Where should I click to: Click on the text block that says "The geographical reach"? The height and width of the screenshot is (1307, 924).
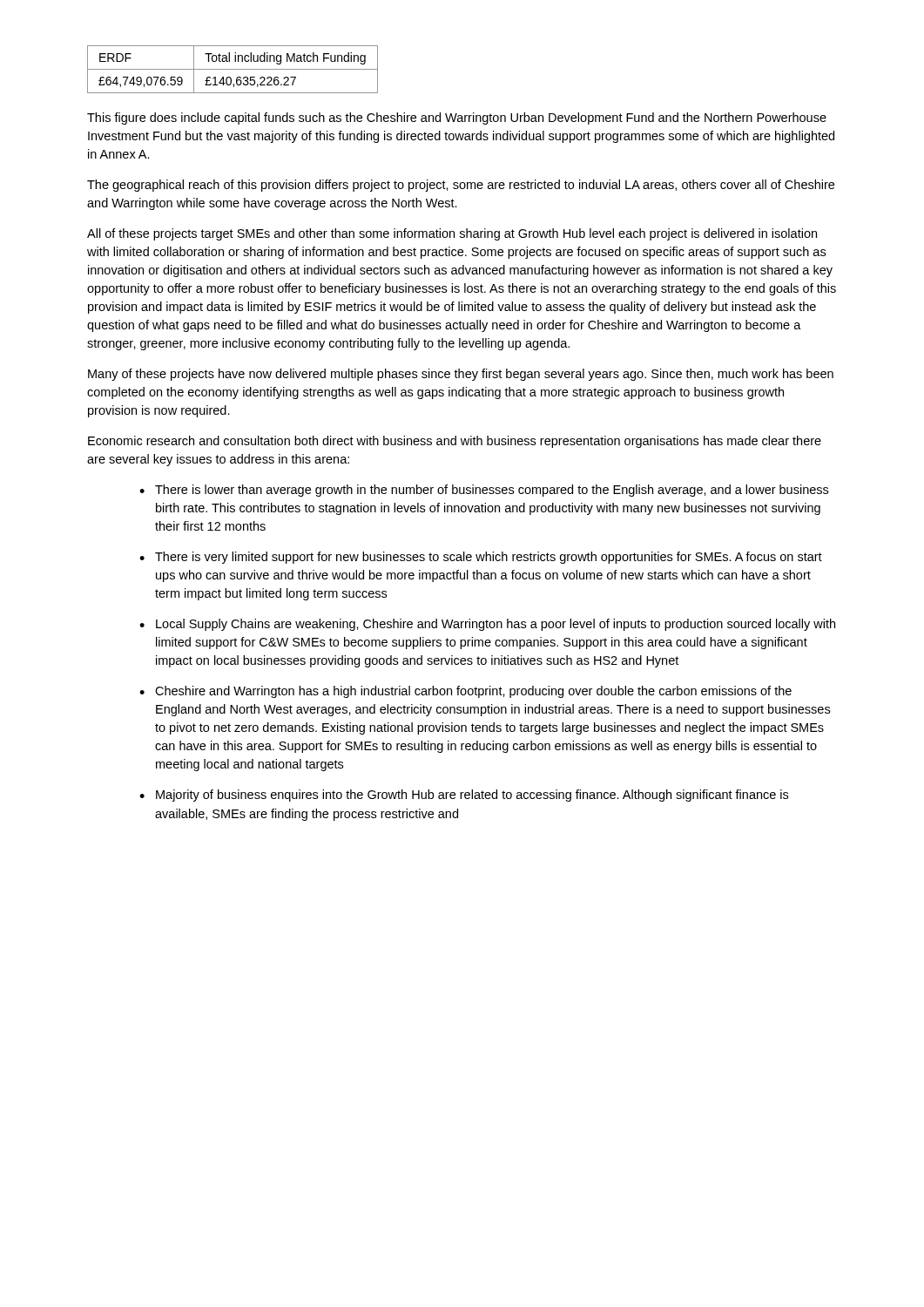click(x=461, y=194)
